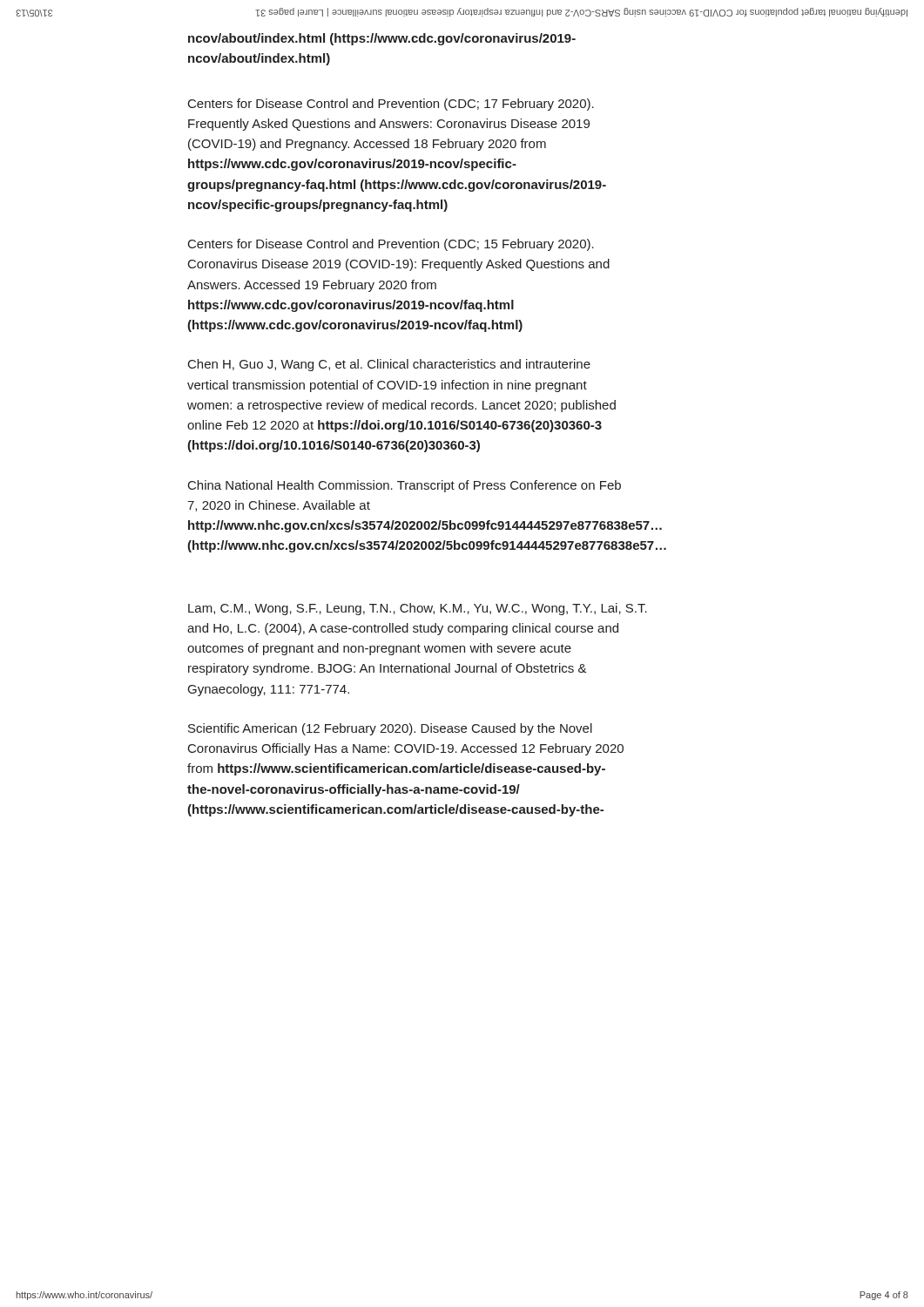Image resolution: width=924 pixels, height=1307 pixels.
Task: Find the text block starting "China National Health Commission. Transcript"
Action: tap(427, 515)
